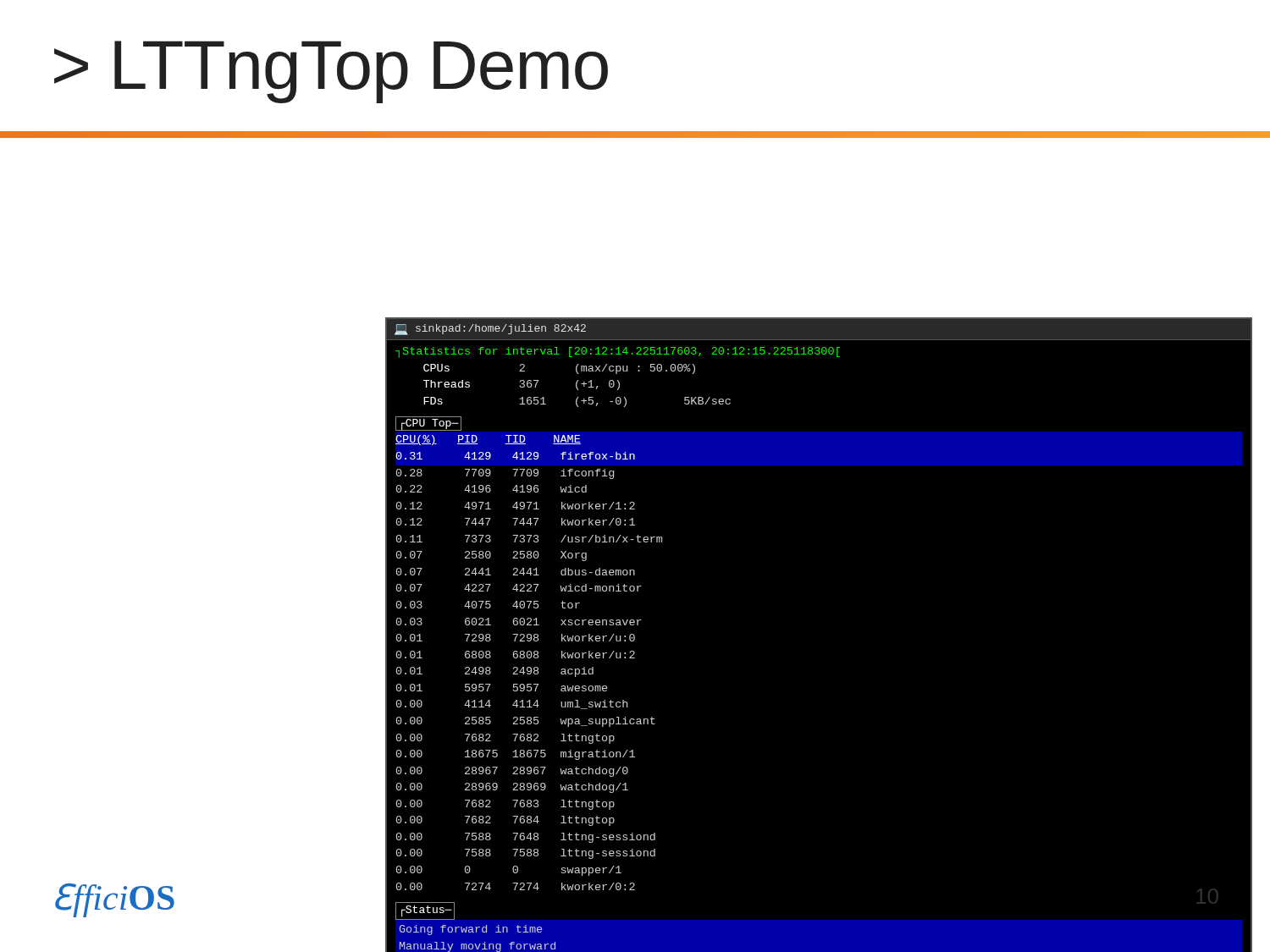Select the logo
This screenshot has height=952, width=1270.
click(113, 897)
